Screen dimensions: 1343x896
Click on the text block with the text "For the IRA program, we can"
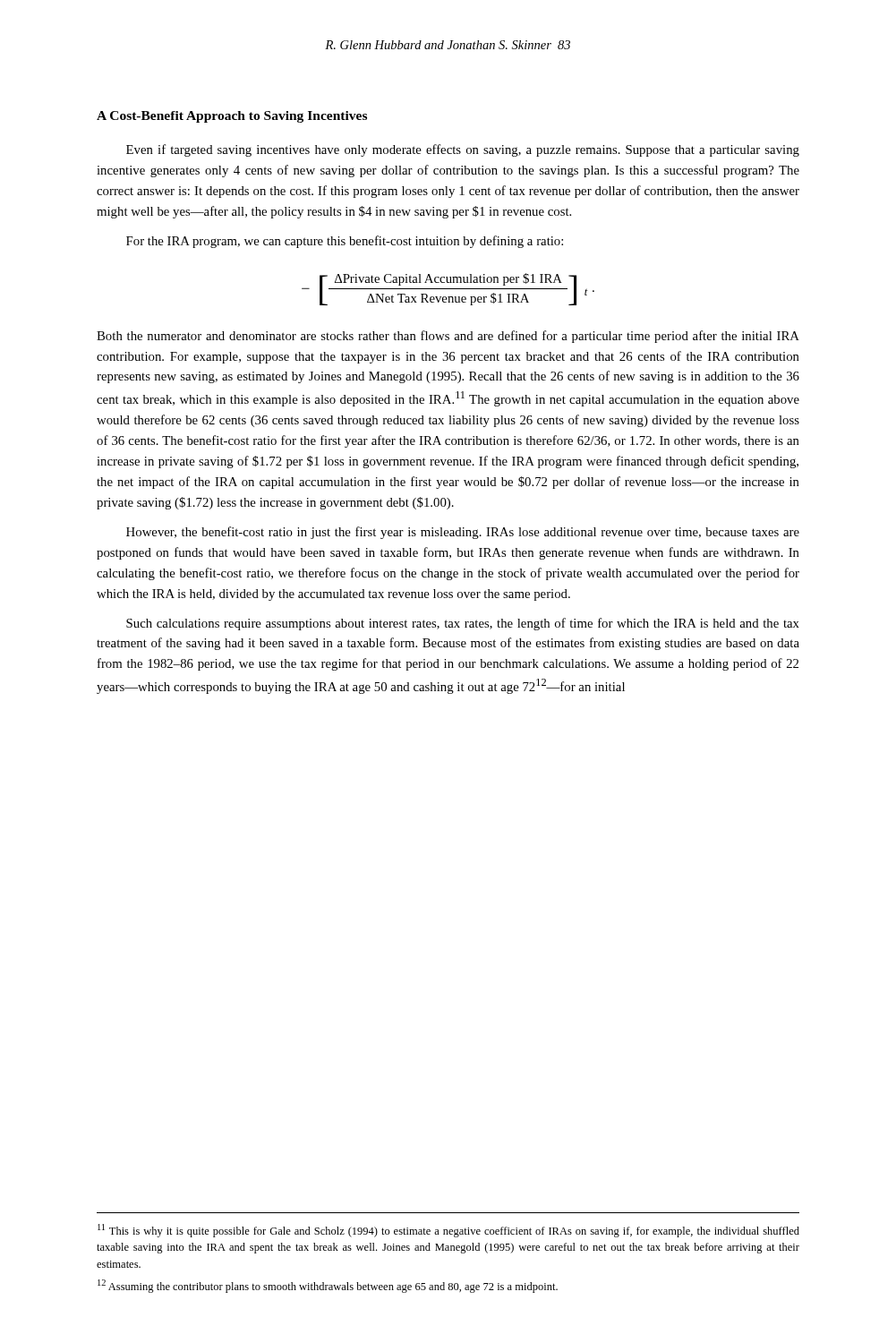coord(345,241)
